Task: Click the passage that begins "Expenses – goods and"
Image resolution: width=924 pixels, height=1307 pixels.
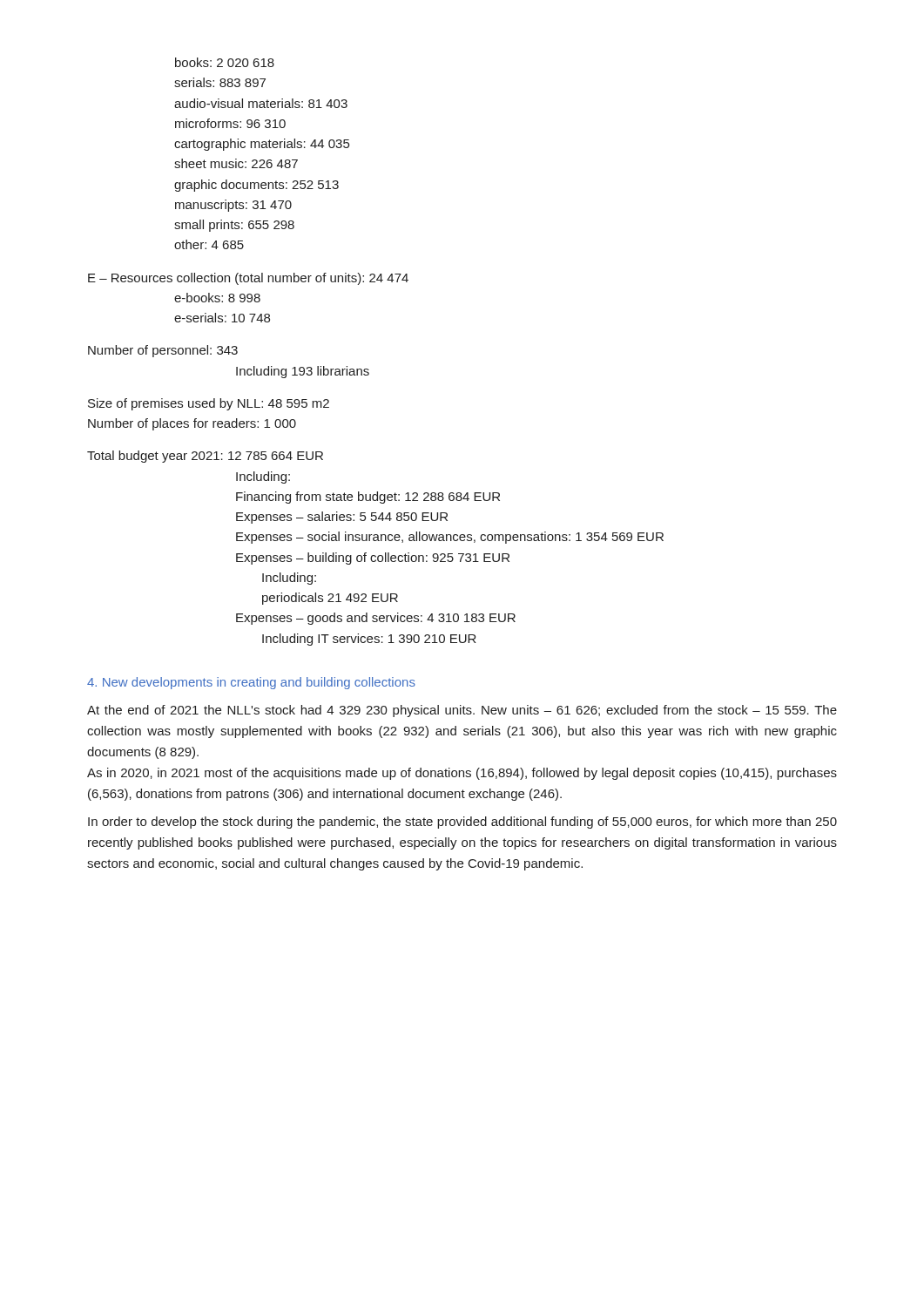Action: [376, 618]
